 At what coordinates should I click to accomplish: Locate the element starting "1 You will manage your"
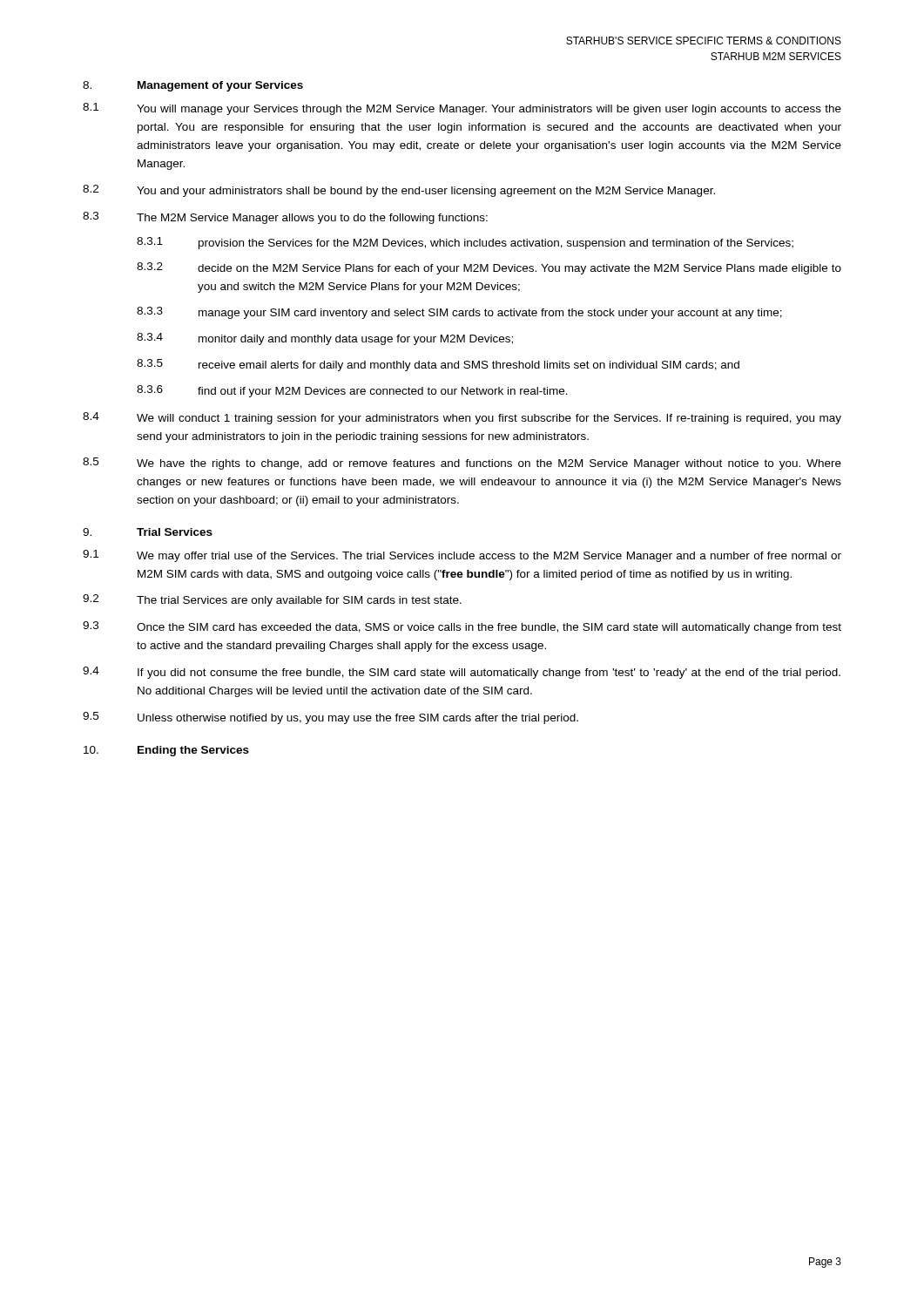462,137
